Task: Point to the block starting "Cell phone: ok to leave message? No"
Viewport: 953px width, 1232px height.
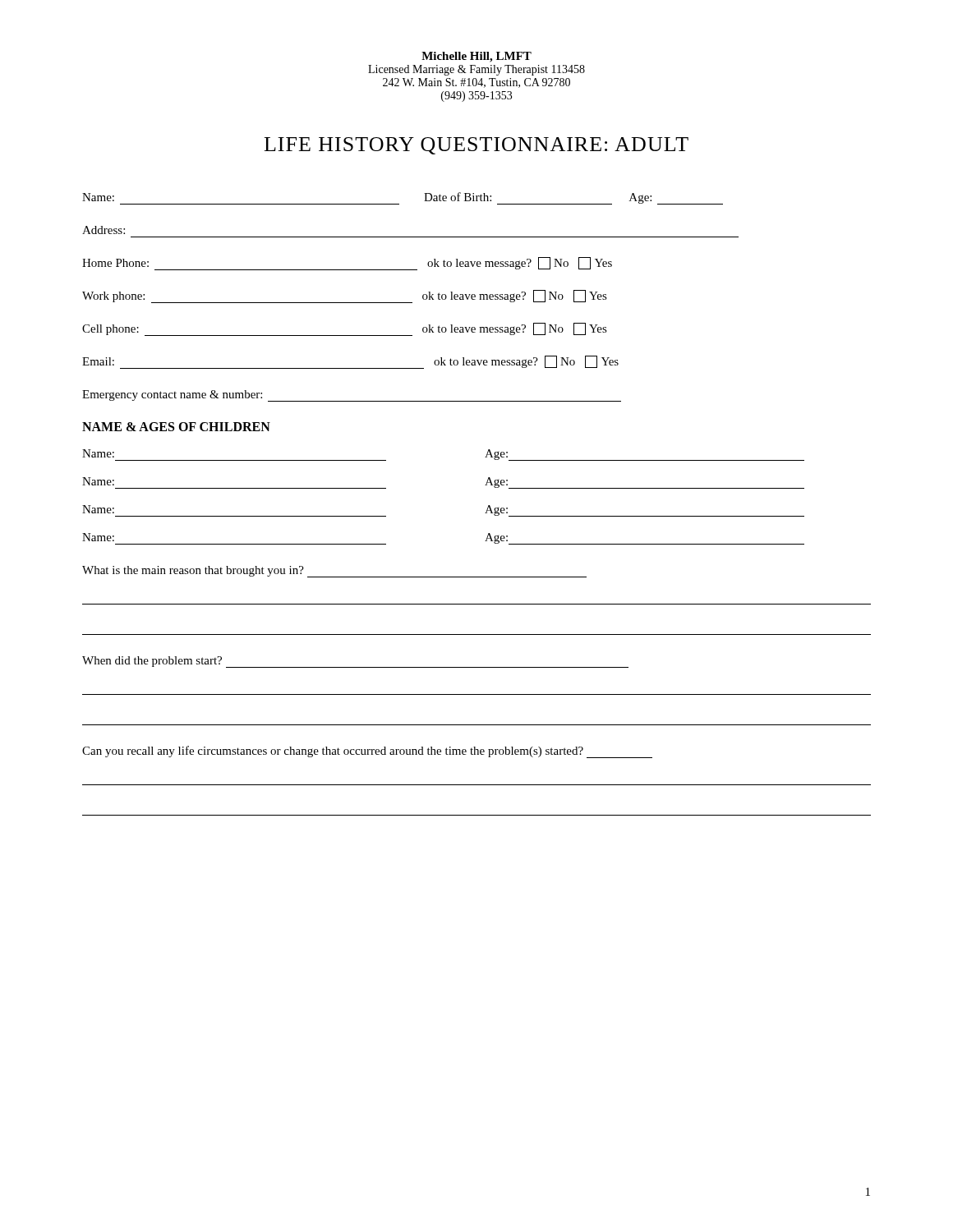Action: [x=345, y=329]
